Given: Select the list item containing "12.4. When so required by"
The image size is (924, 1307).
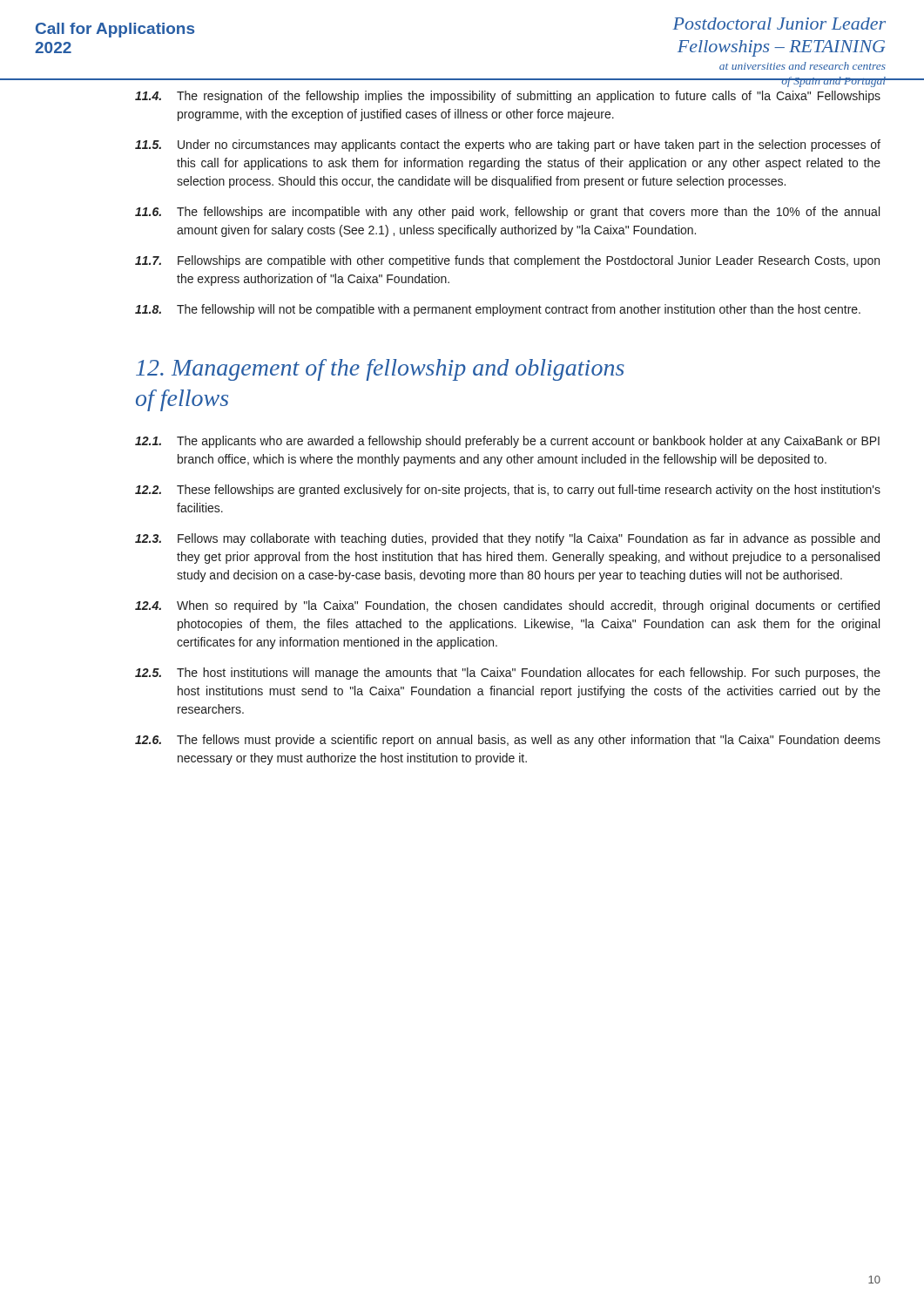Looking at the screenshot, I should (508, 624).
